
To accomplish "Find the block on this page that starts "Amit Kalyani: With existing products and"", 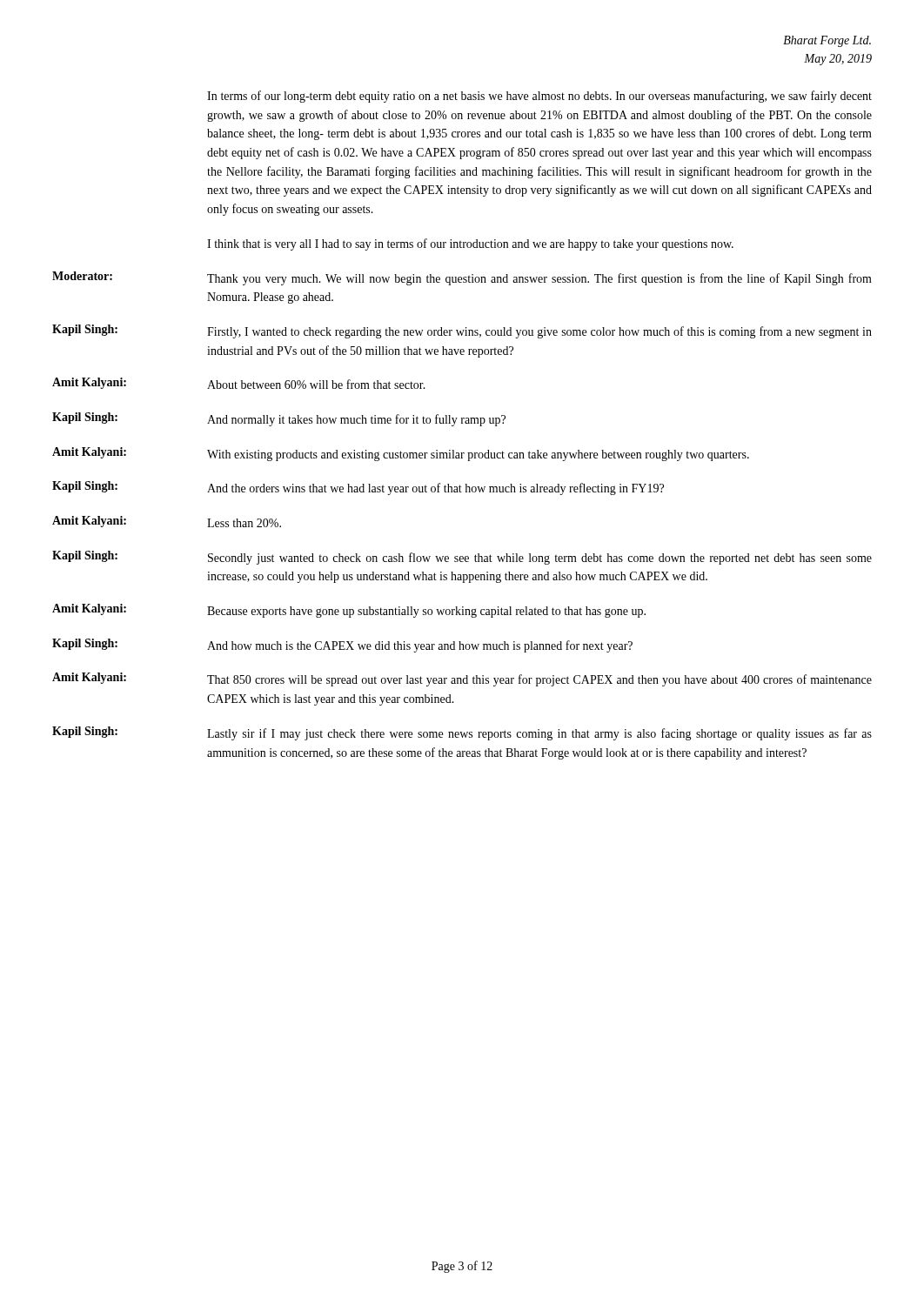I will pos(462,455).
